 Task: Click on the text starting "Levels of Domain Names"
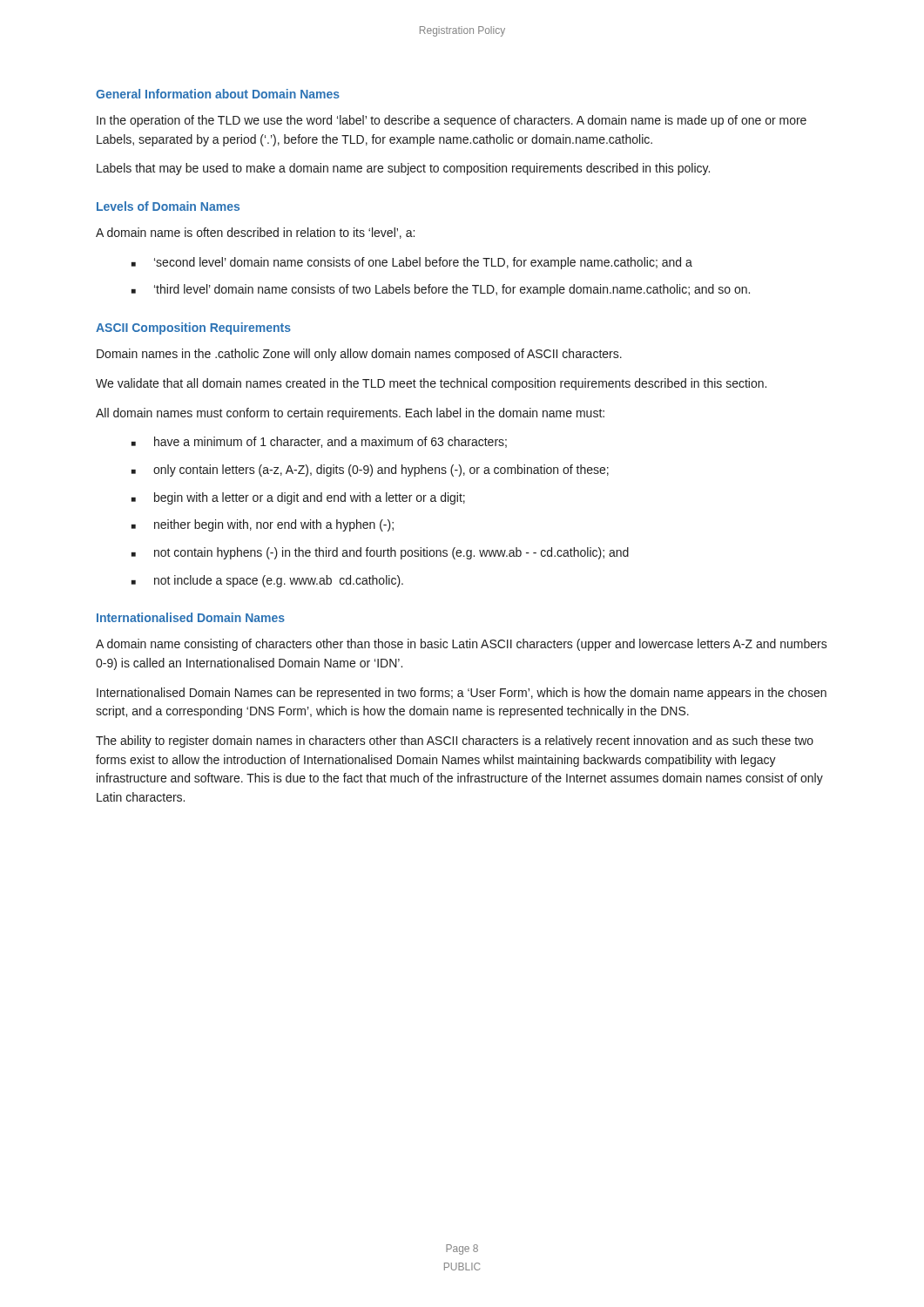pos(168,207)
